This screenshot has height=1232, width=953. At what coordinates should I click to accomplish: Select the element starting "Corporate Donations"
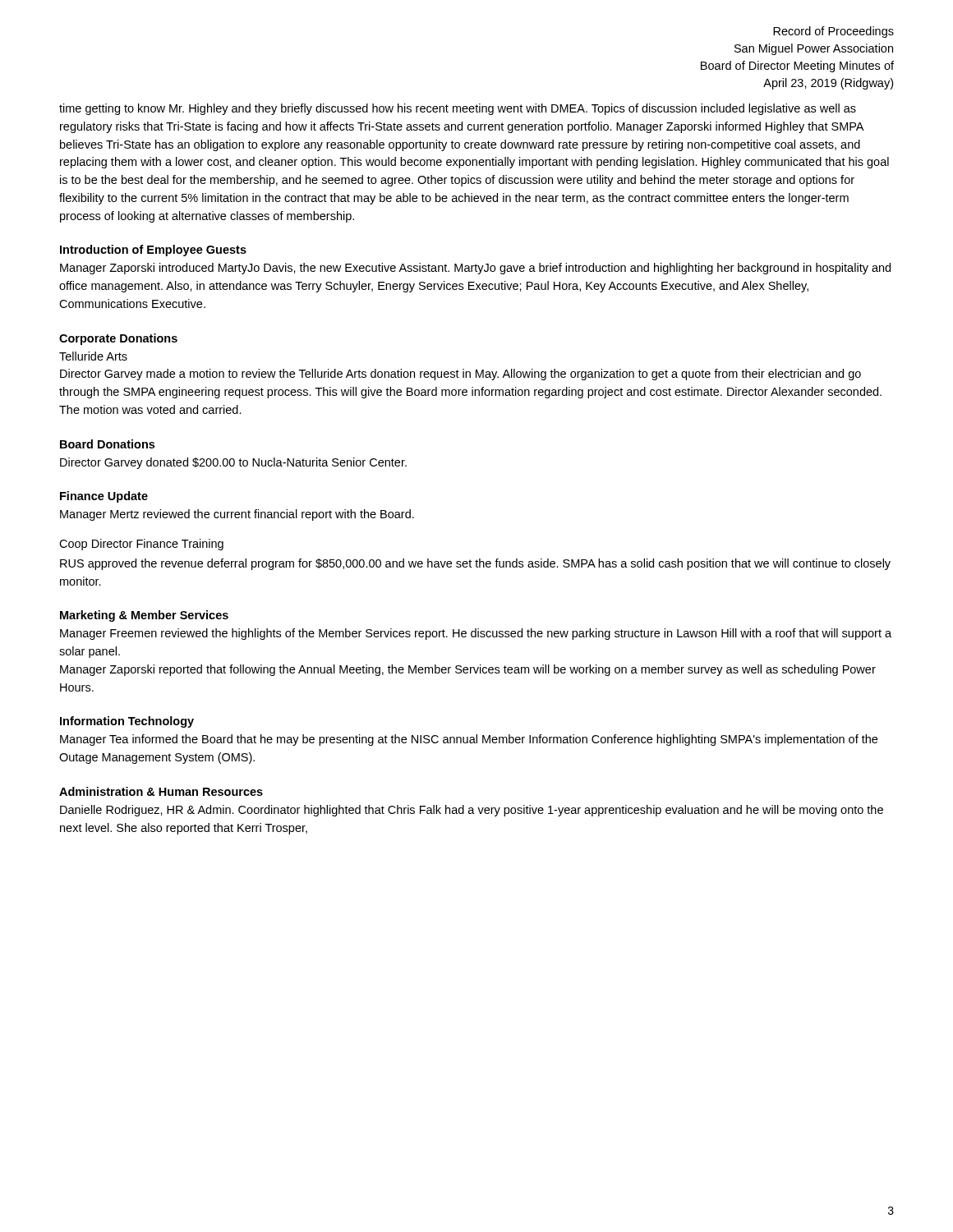(x=118, y=338)
